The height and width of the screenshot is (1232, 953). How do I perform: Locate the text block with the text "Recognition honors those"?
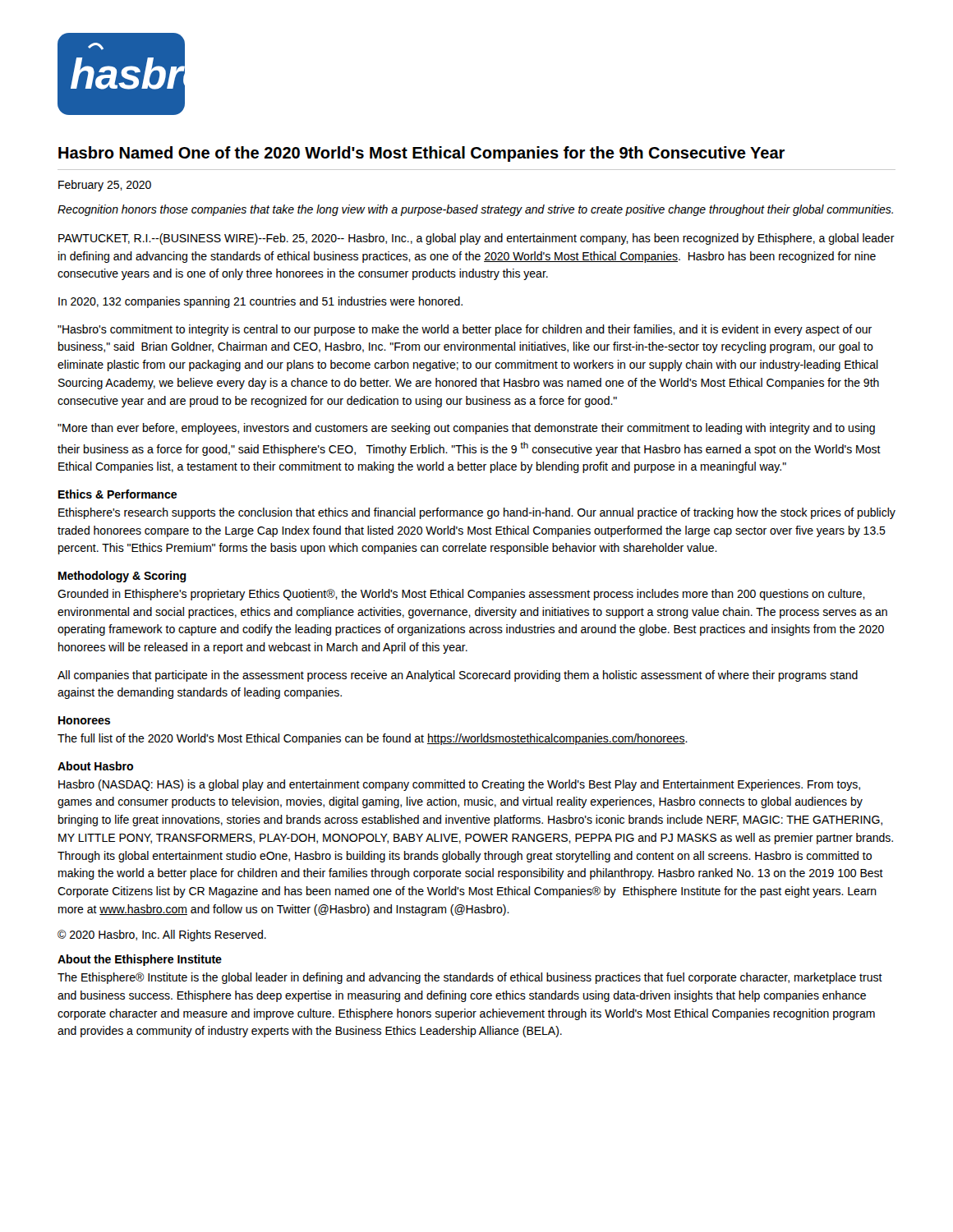coord(476,209)
